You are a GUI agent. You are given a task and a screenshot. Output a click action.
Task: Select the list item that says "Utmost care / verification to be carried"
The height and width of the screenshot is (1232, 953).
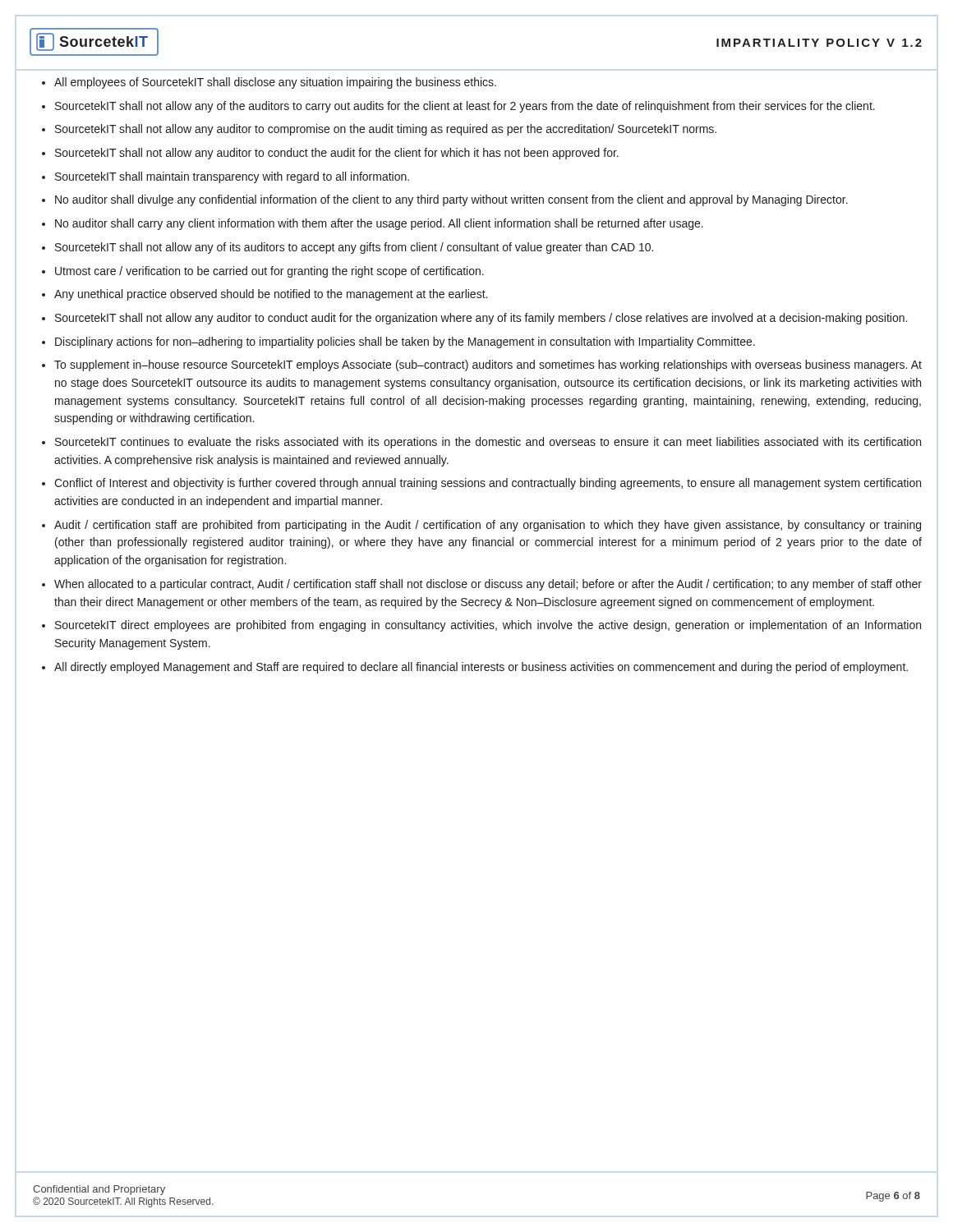point(269,271)
